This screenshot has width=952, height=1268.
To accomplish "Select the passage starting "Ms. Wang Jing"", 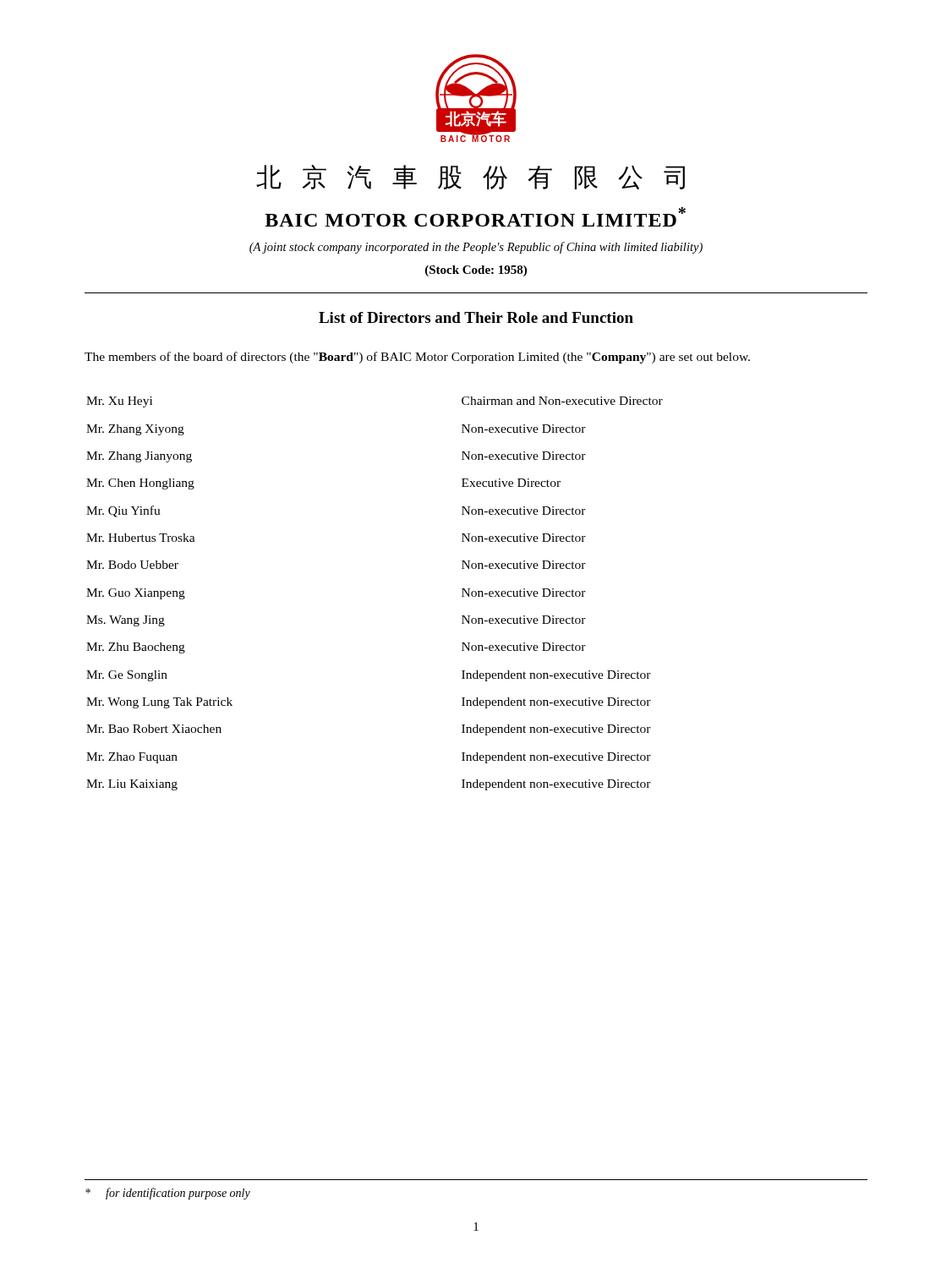I will pyautogui.click(x=125, y=619).
